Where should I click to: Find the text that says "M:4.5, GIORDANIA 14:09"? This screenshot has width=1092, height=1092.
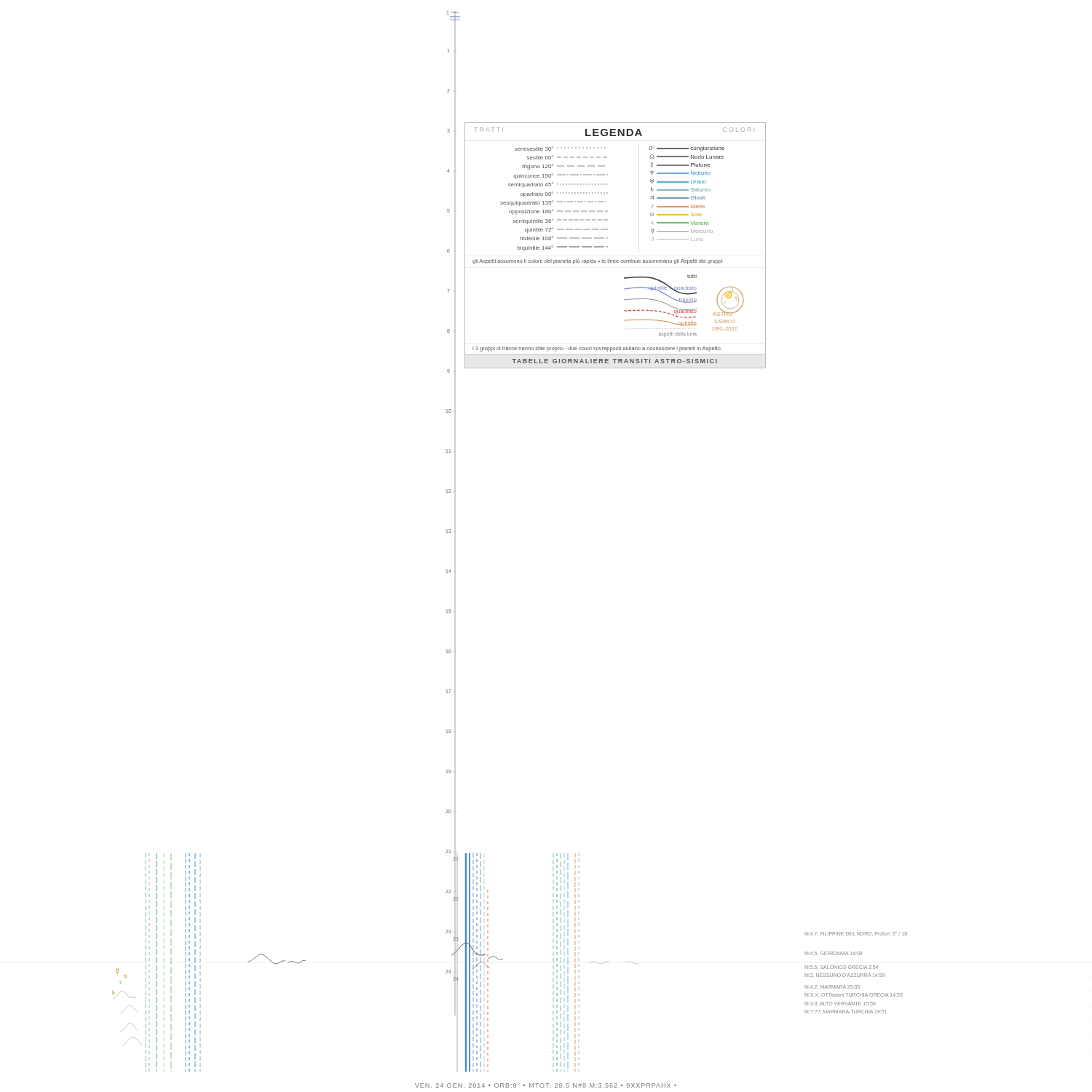pos(833,954)
